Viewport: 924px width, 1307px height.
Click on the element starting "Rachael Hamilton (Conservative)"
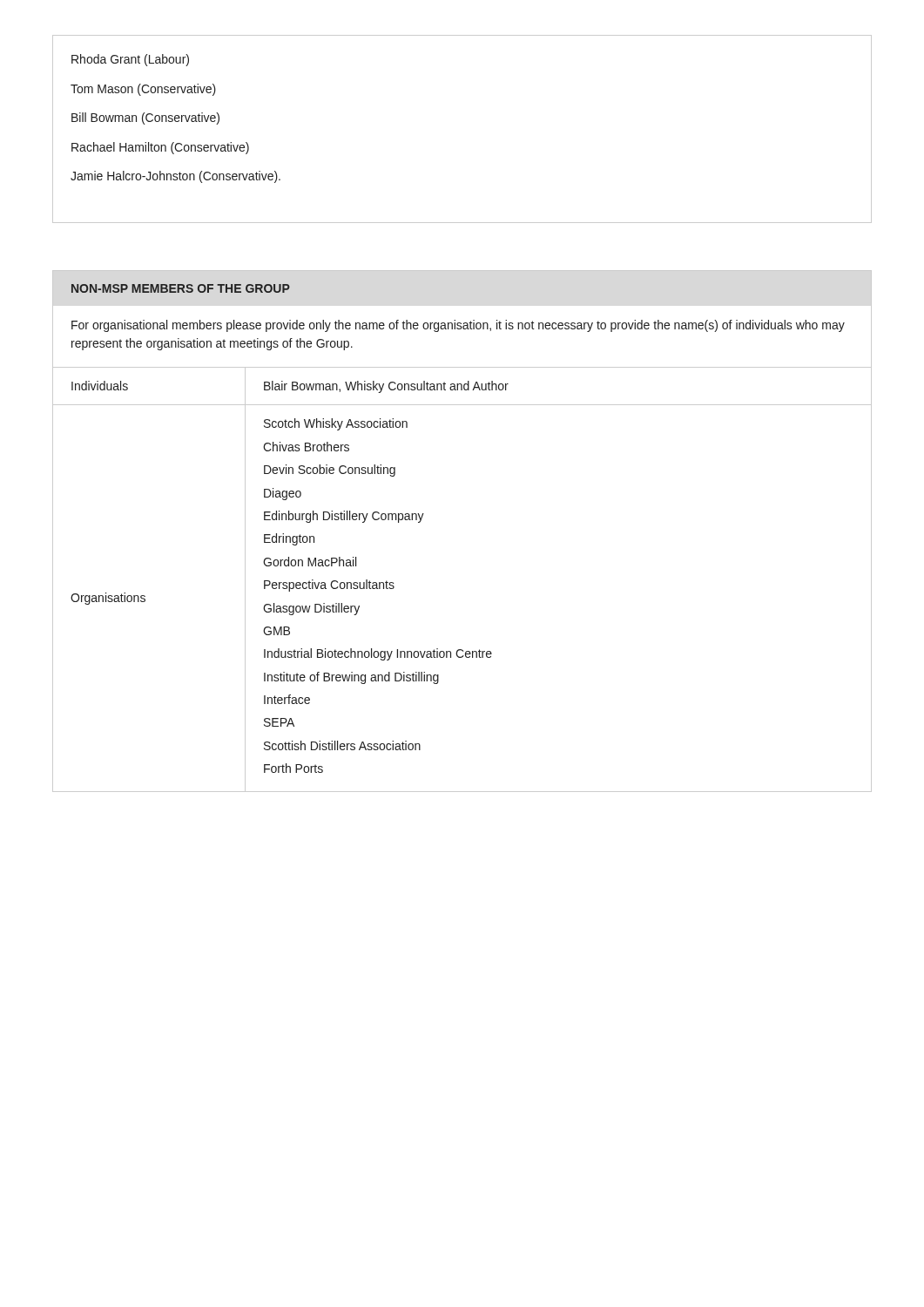[160, 147]
